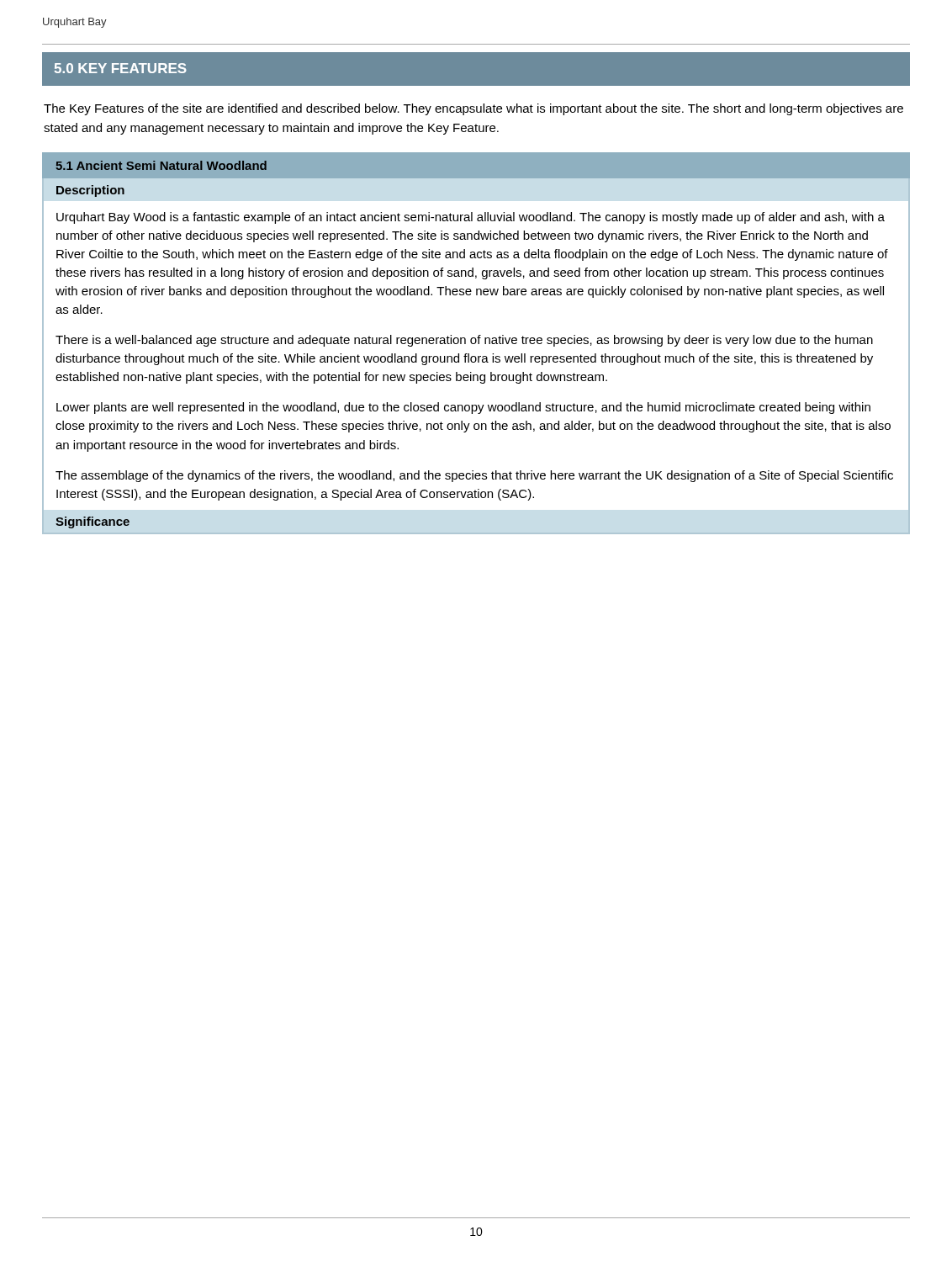Select the block starting "There is a well-balanced age structure"

tap(464, 358)
